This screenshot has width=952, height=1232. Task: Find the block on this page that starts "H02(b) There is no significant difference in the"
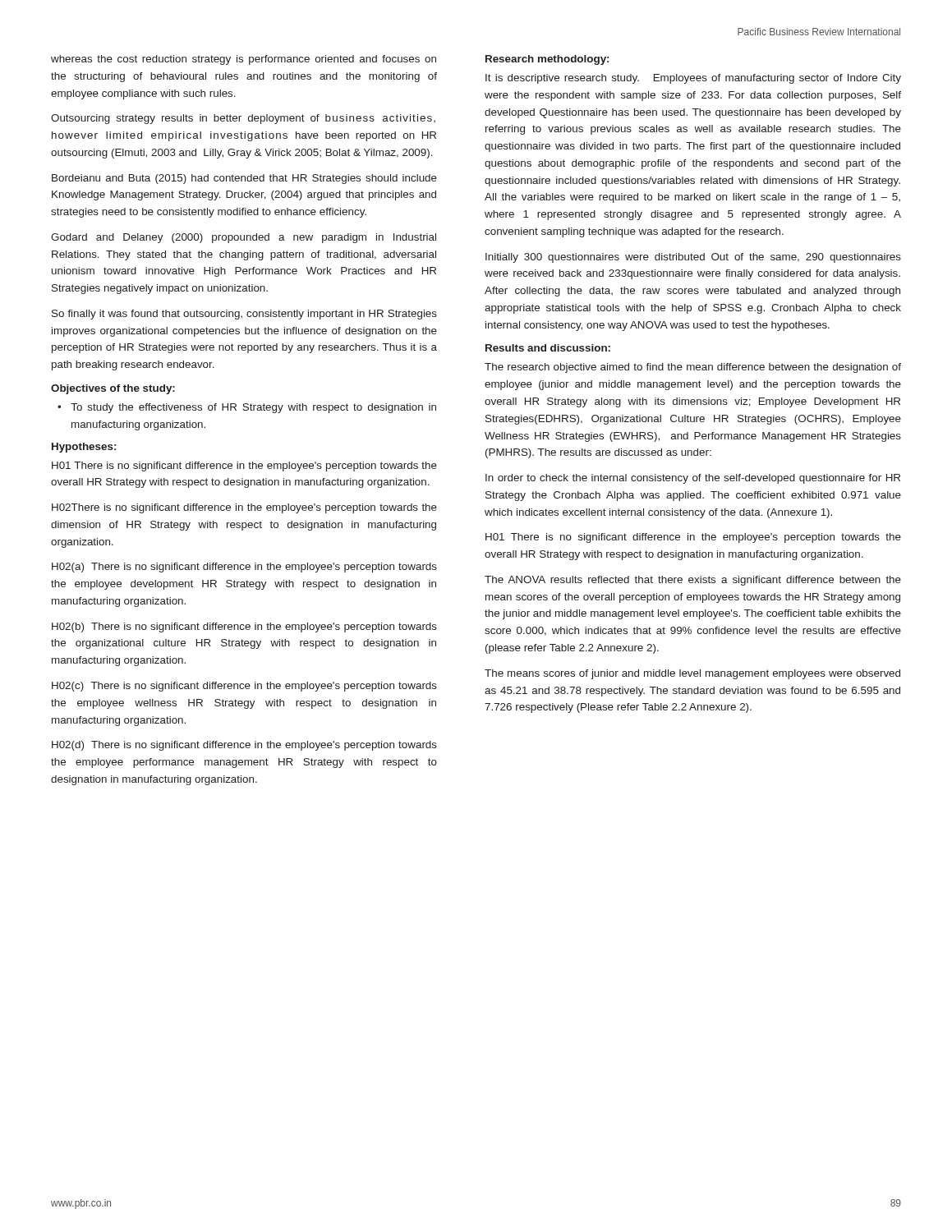coord(244,643)
